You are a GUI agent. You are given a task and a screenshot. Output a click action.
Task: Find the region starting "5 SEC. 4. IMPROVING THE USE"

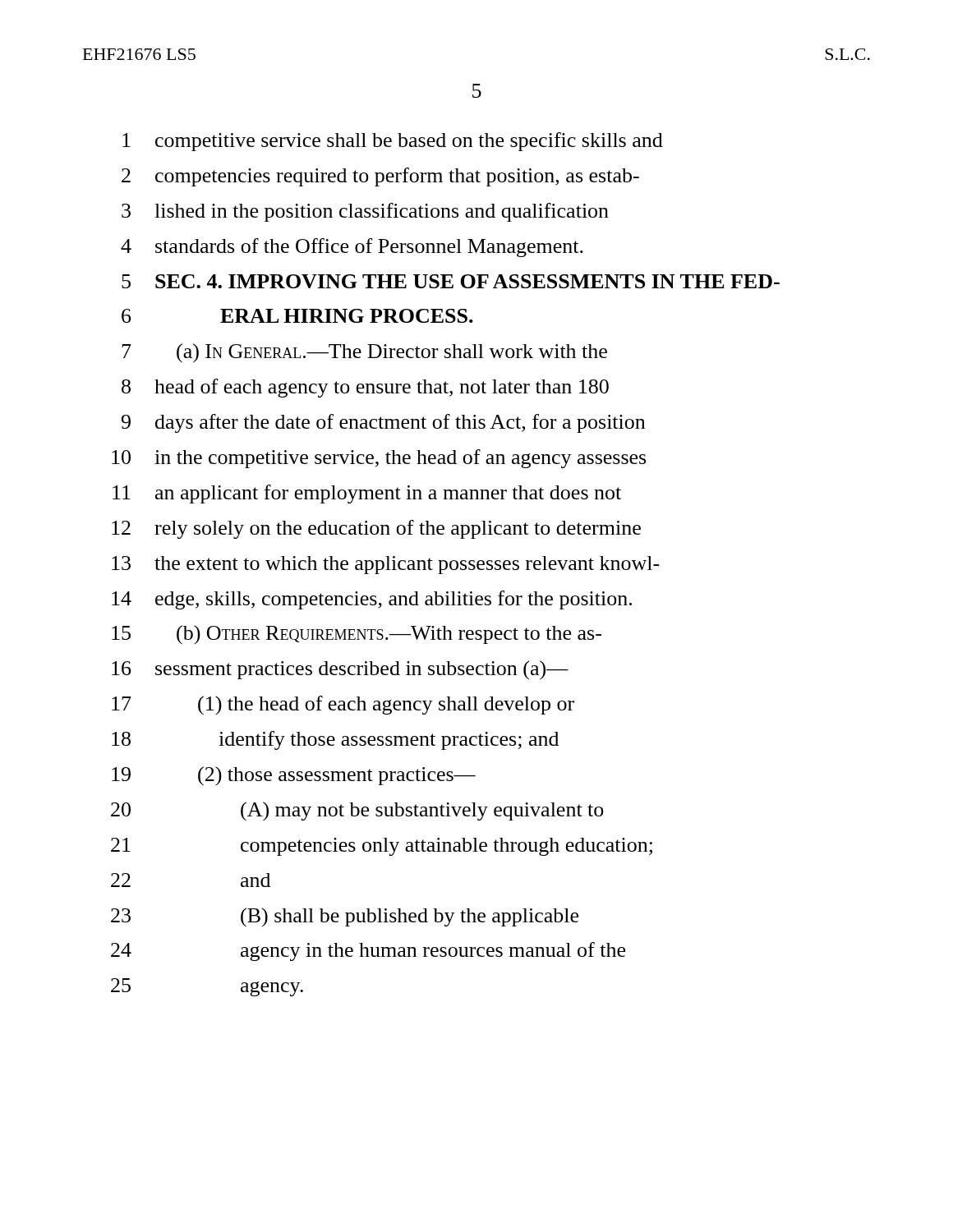[x=476, y=282]
